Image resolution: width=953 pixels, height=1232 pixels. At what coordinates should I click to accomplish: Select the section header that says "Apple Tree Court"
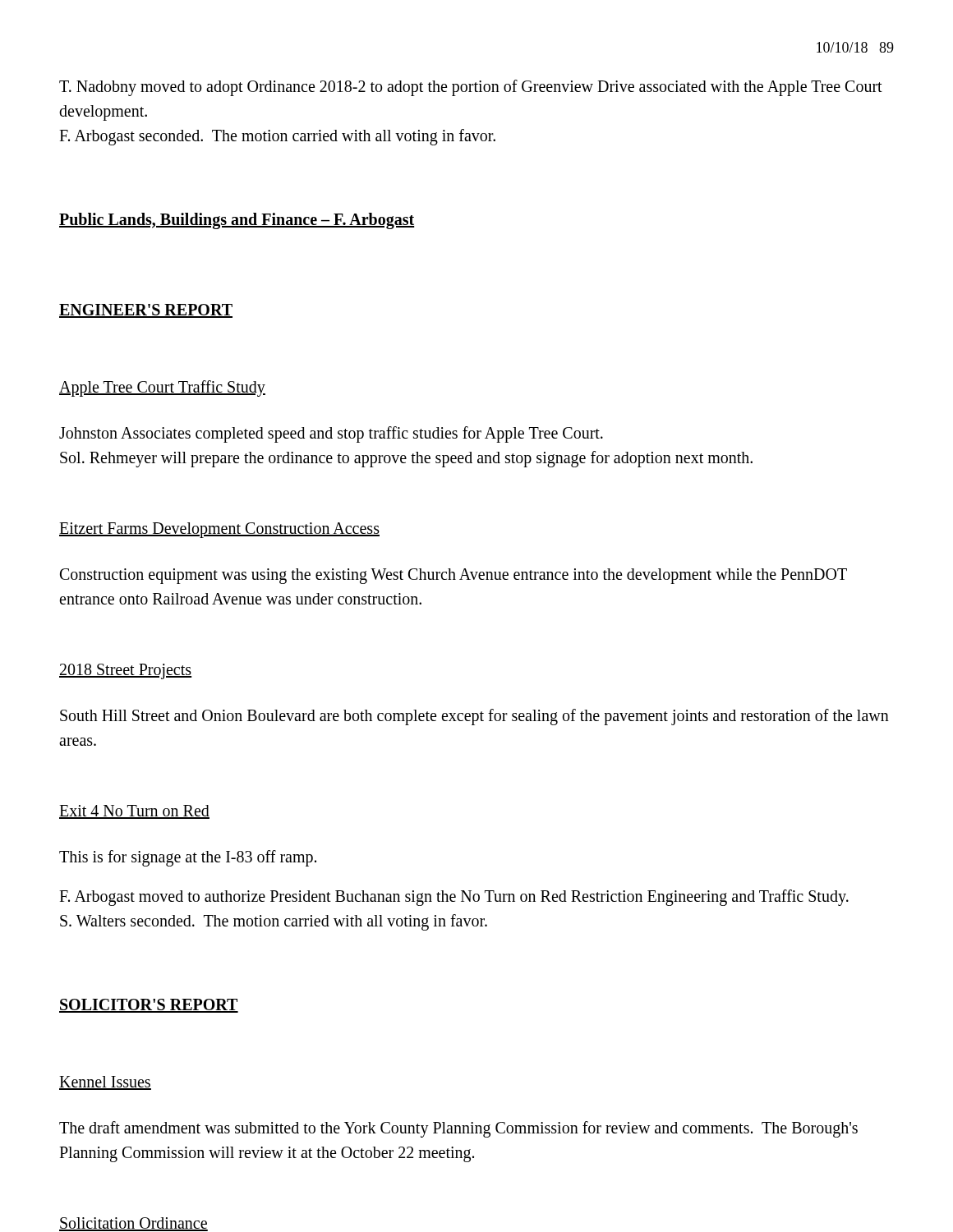(162, 387)
